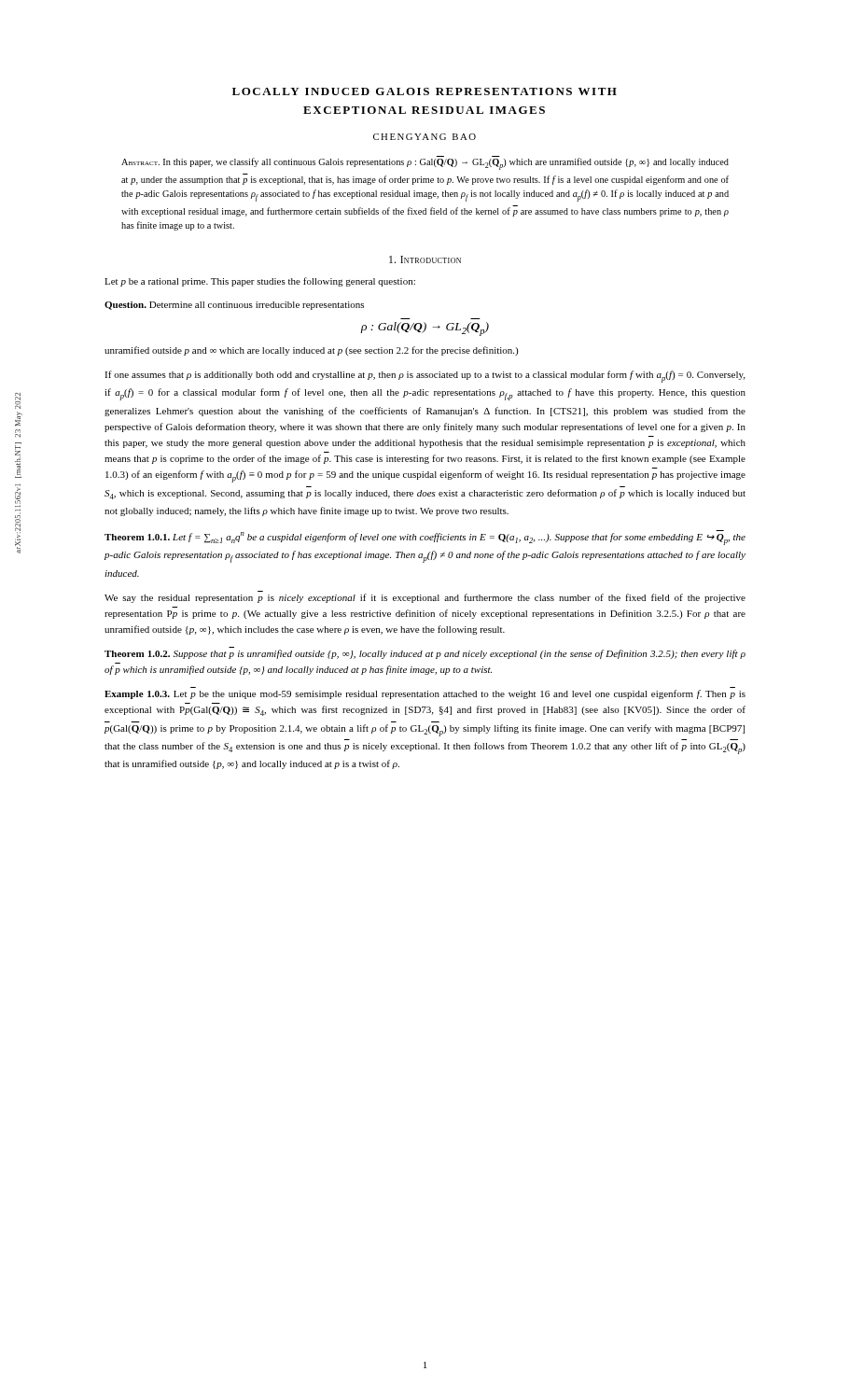Find the section header
Viewport: 850px width, 1400px height.
[x=425, y=260]
